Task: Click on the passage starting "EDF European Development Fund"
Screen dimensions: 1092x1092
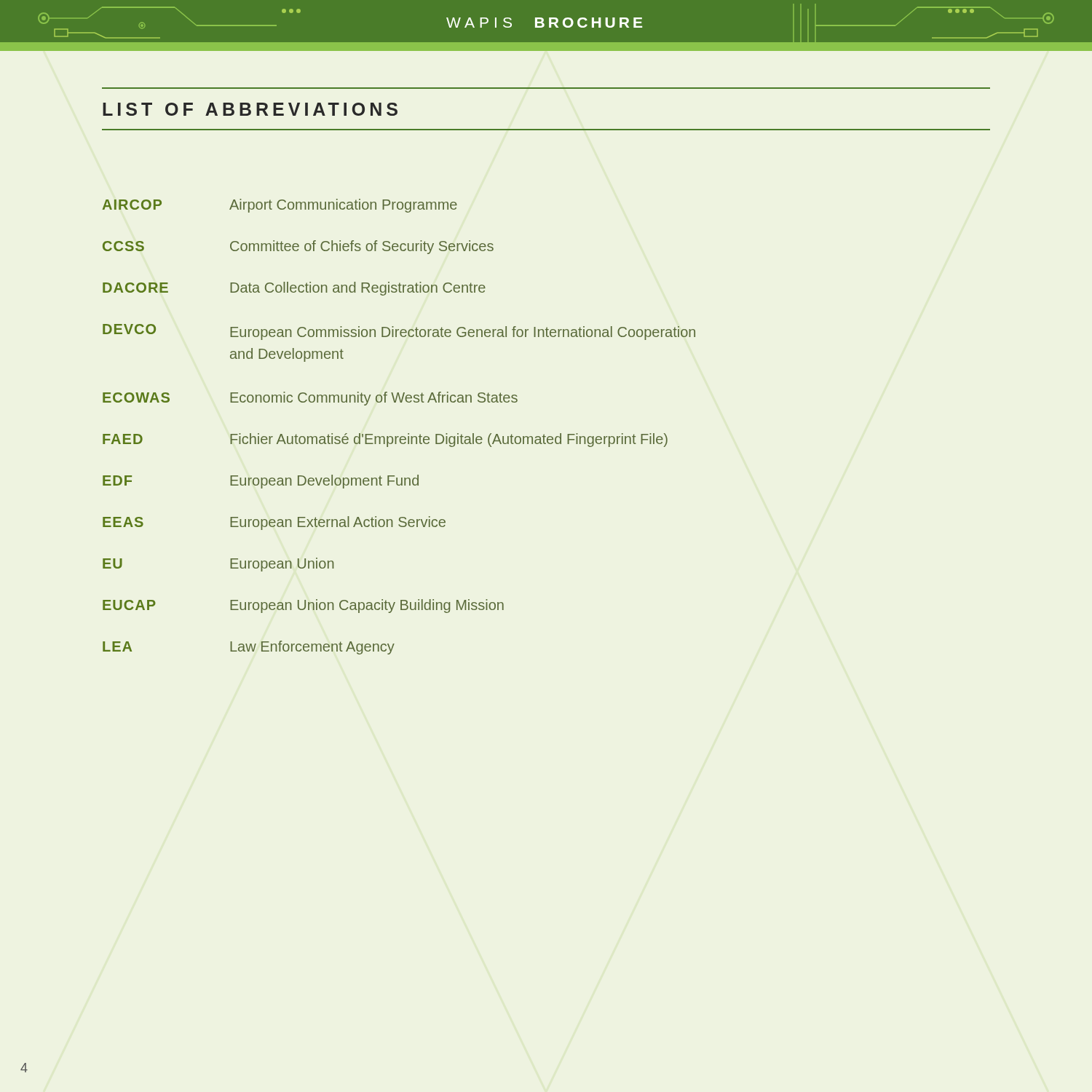Action: point(261,481)
